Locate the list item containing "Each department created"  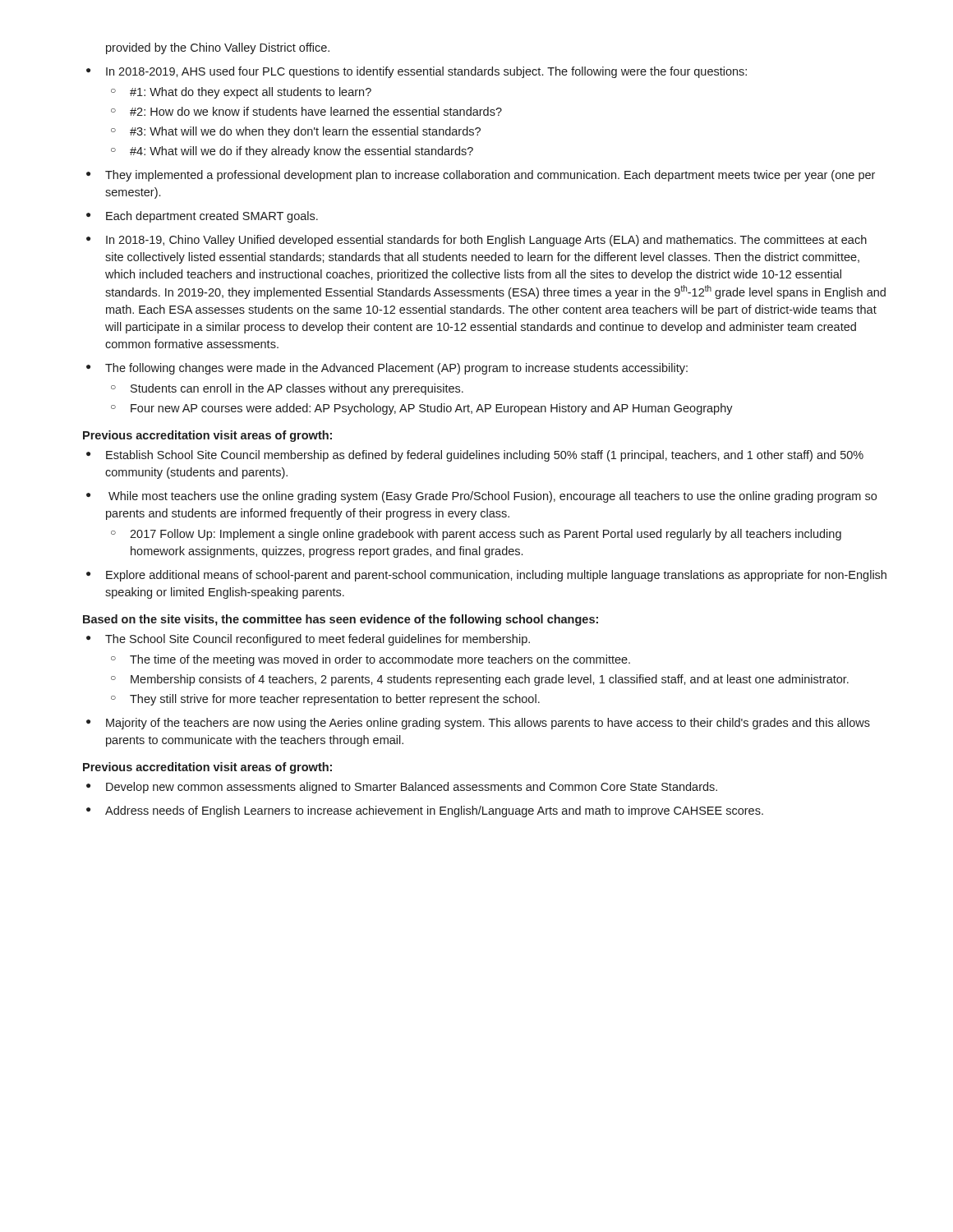tap(212, 216)
